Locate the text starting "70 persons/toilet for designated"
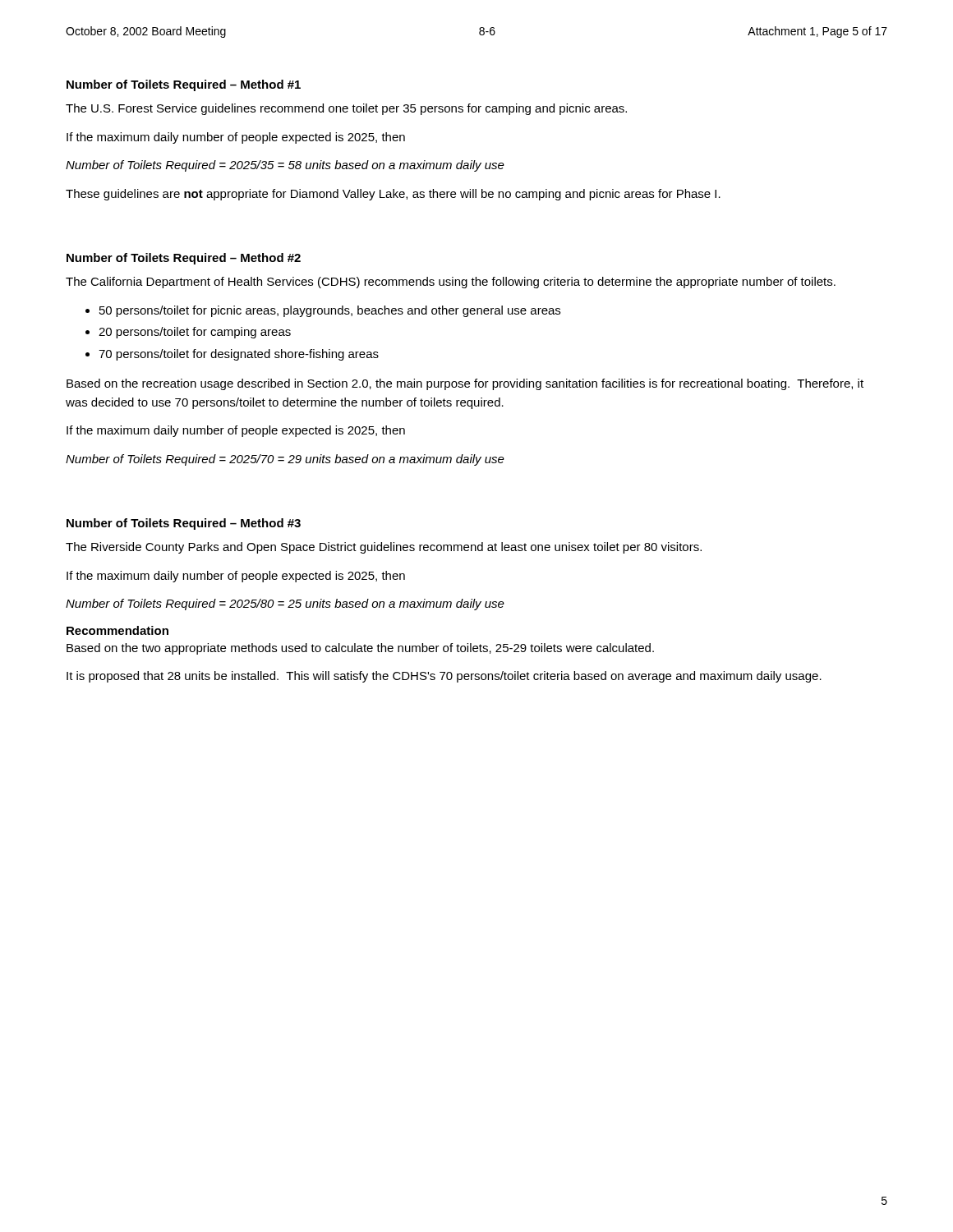 point(239,353)
